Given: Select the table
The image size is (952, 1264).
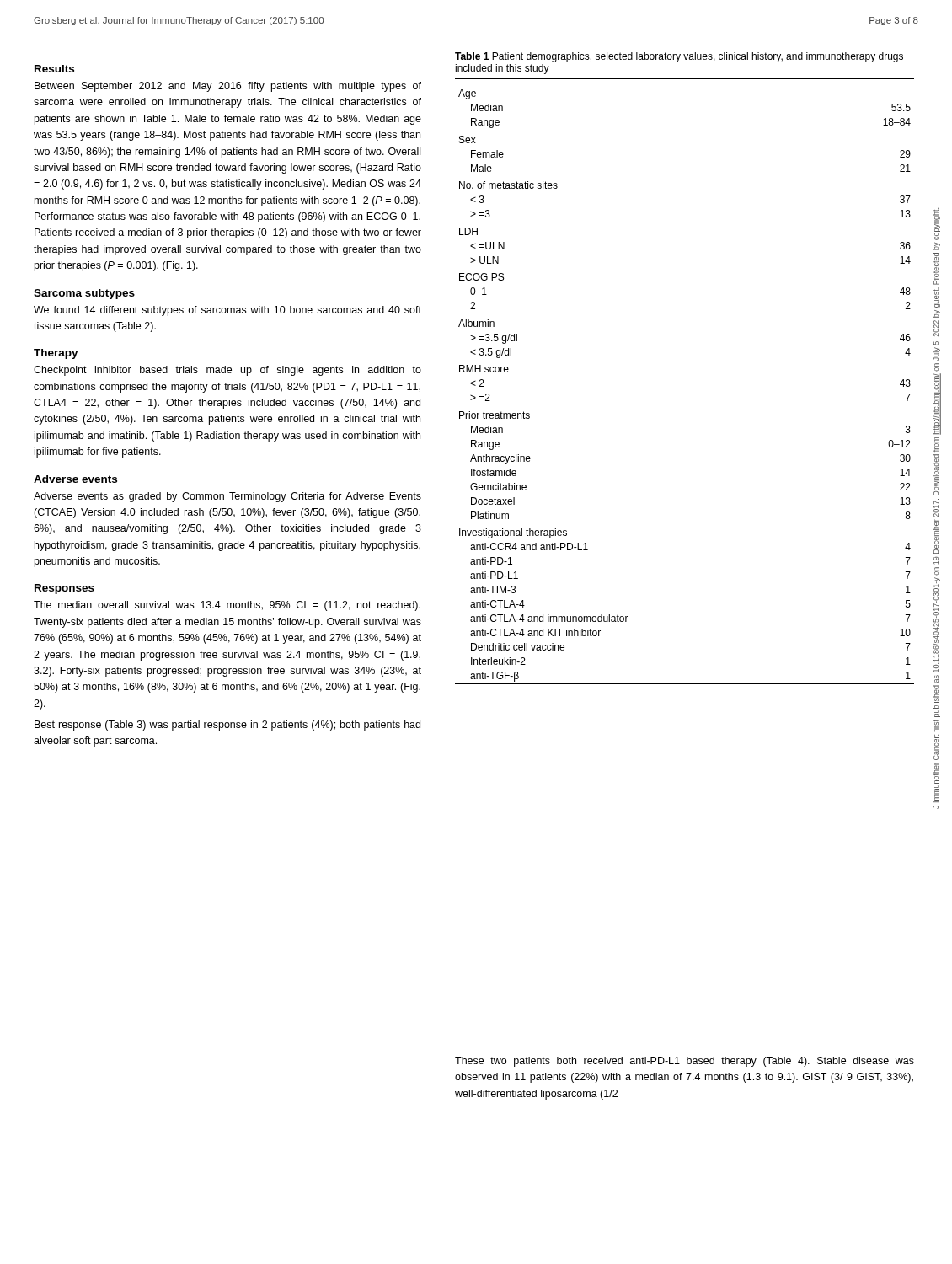Looking at the screenshot, I should pyautogui.click(x=685, y=382).
